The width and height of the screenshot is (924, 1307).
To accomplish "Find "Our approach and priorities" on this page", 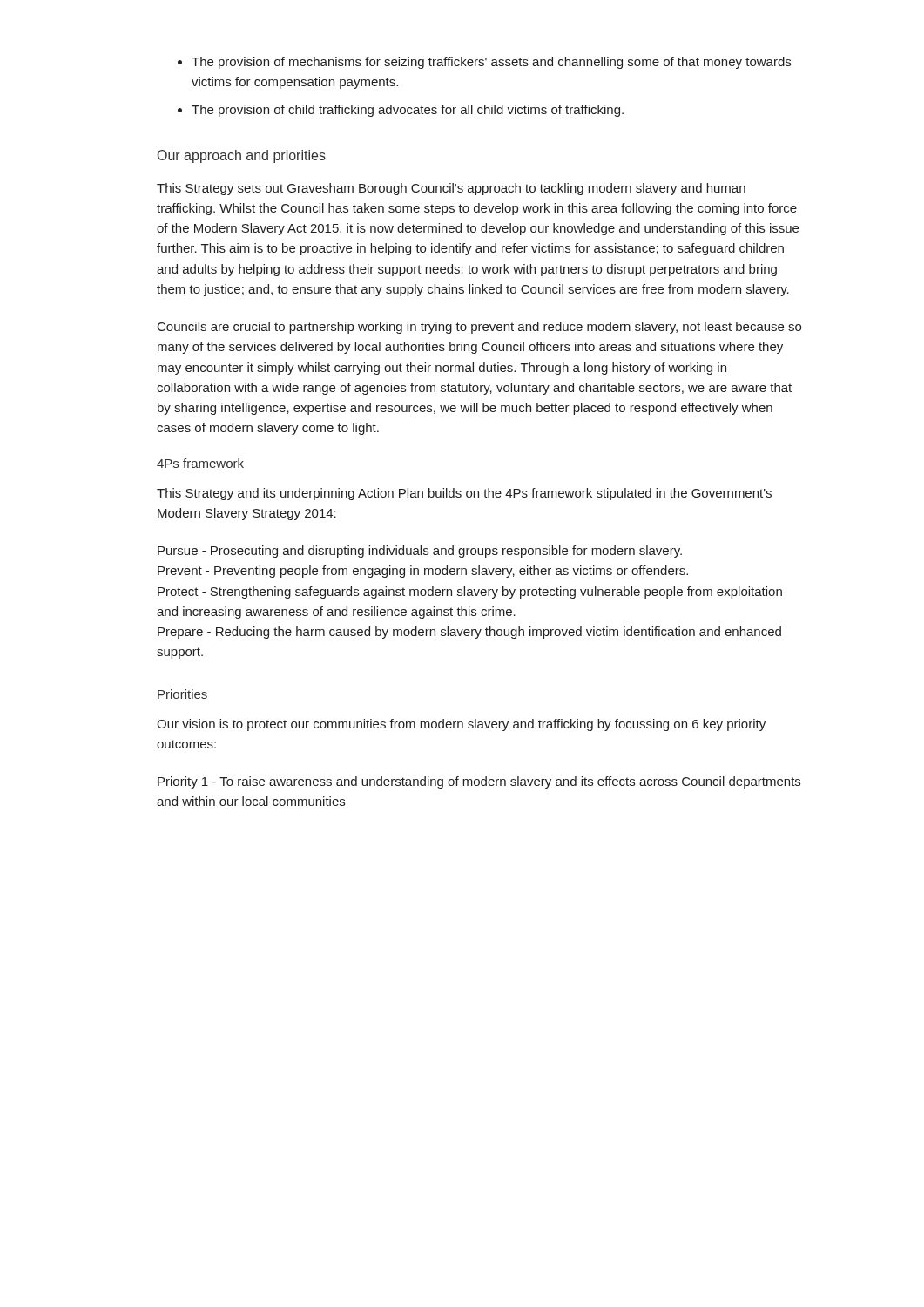I will tap(241, 155).
